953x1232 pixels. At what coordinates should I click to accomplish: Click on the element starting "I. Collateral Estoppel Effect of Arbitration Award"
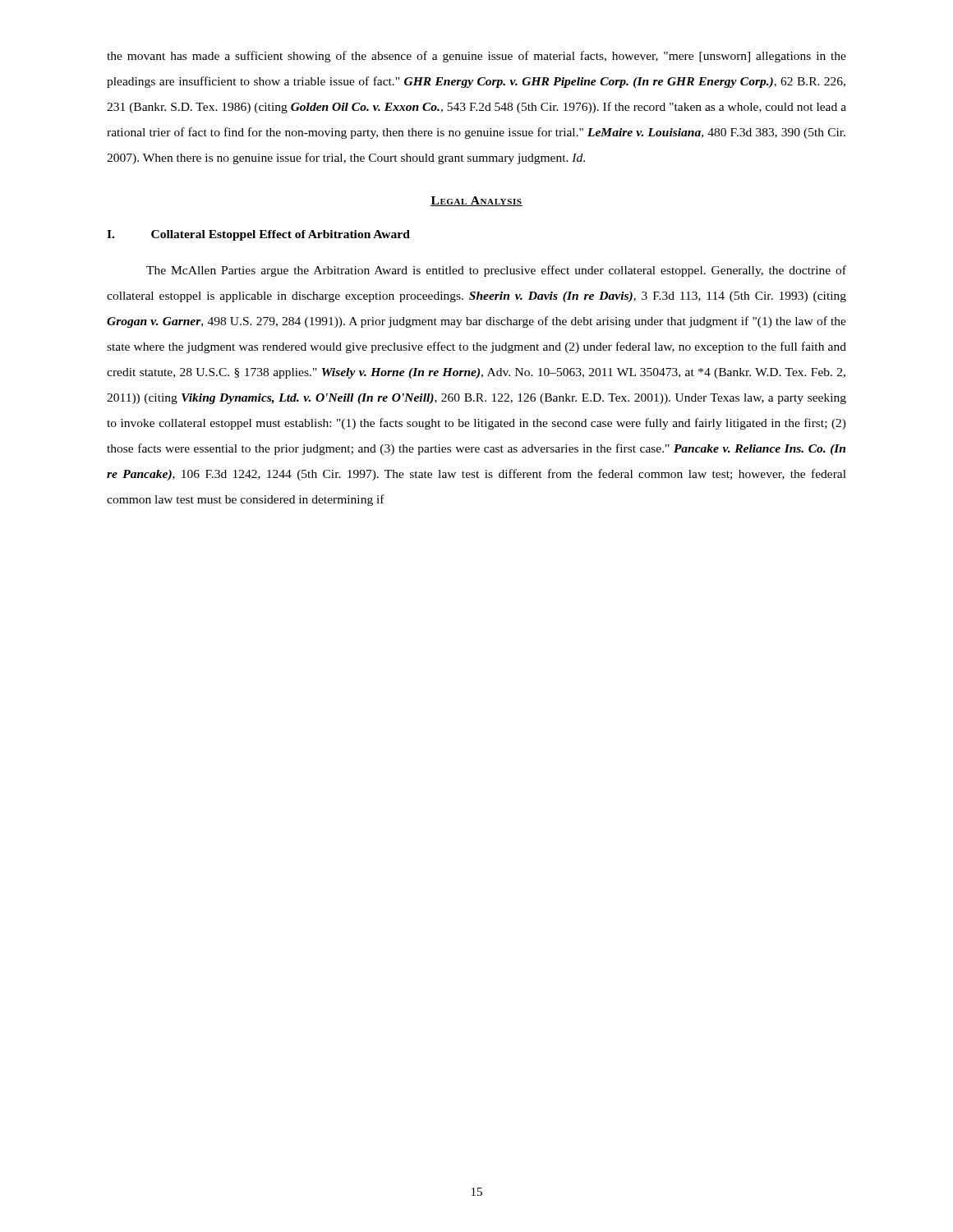pyautogui.click(x=258, y=234)
